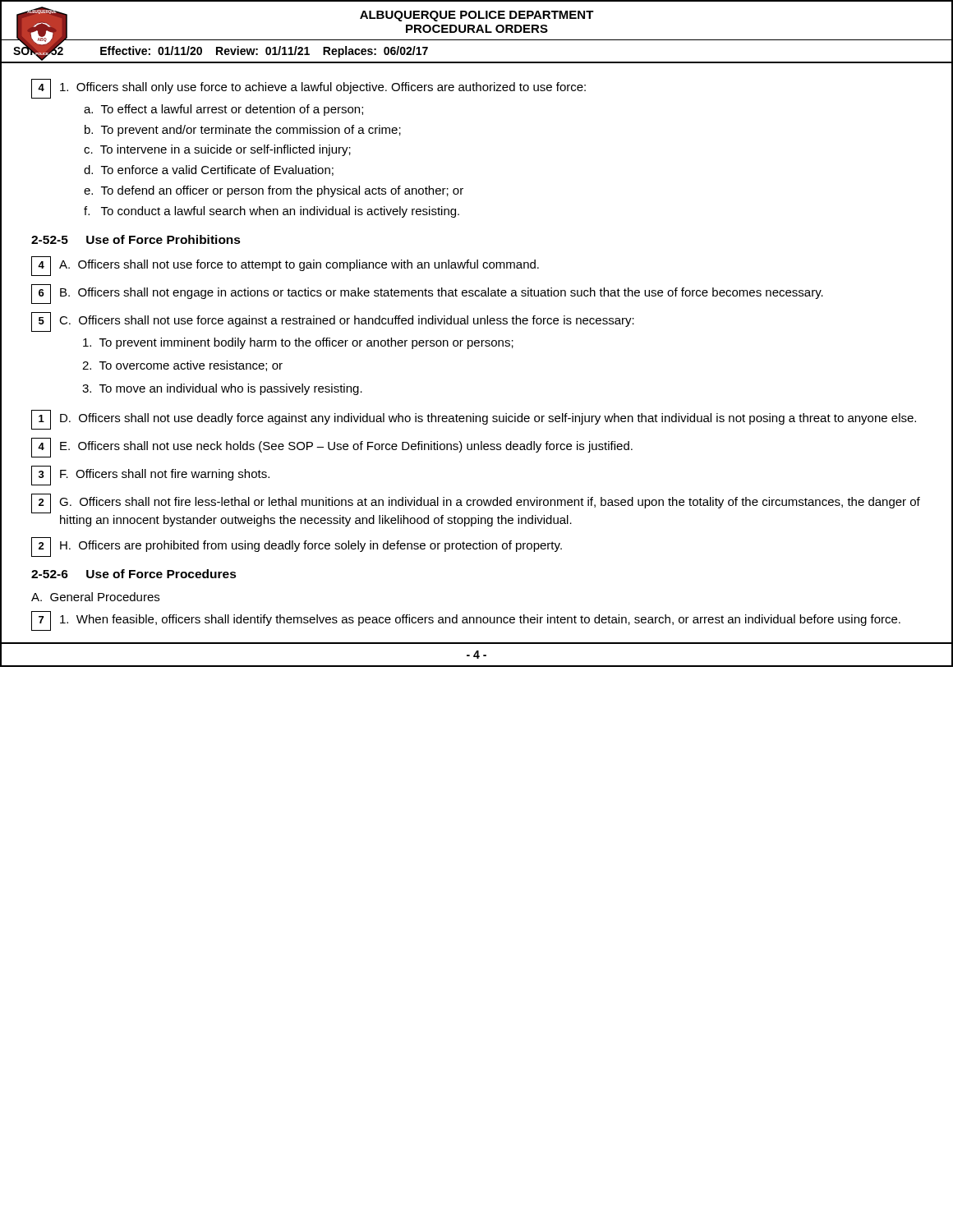The image size is (953, 1232).
Task: Find the list item with the text "2 G. Officers"
Action: (x=476, y=511)
